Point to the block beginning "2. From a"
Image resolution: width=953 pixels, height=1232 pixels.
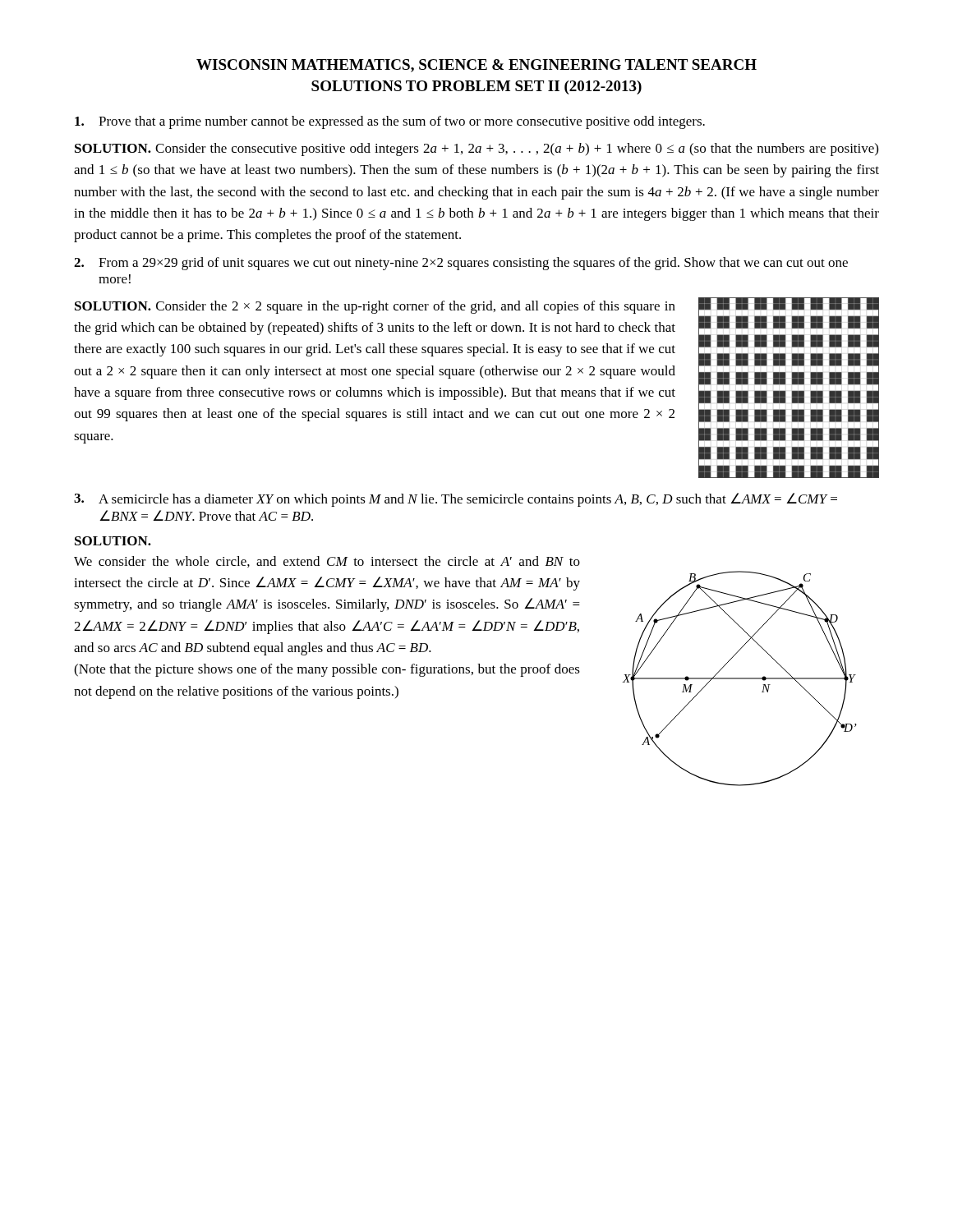coord(476,271)
